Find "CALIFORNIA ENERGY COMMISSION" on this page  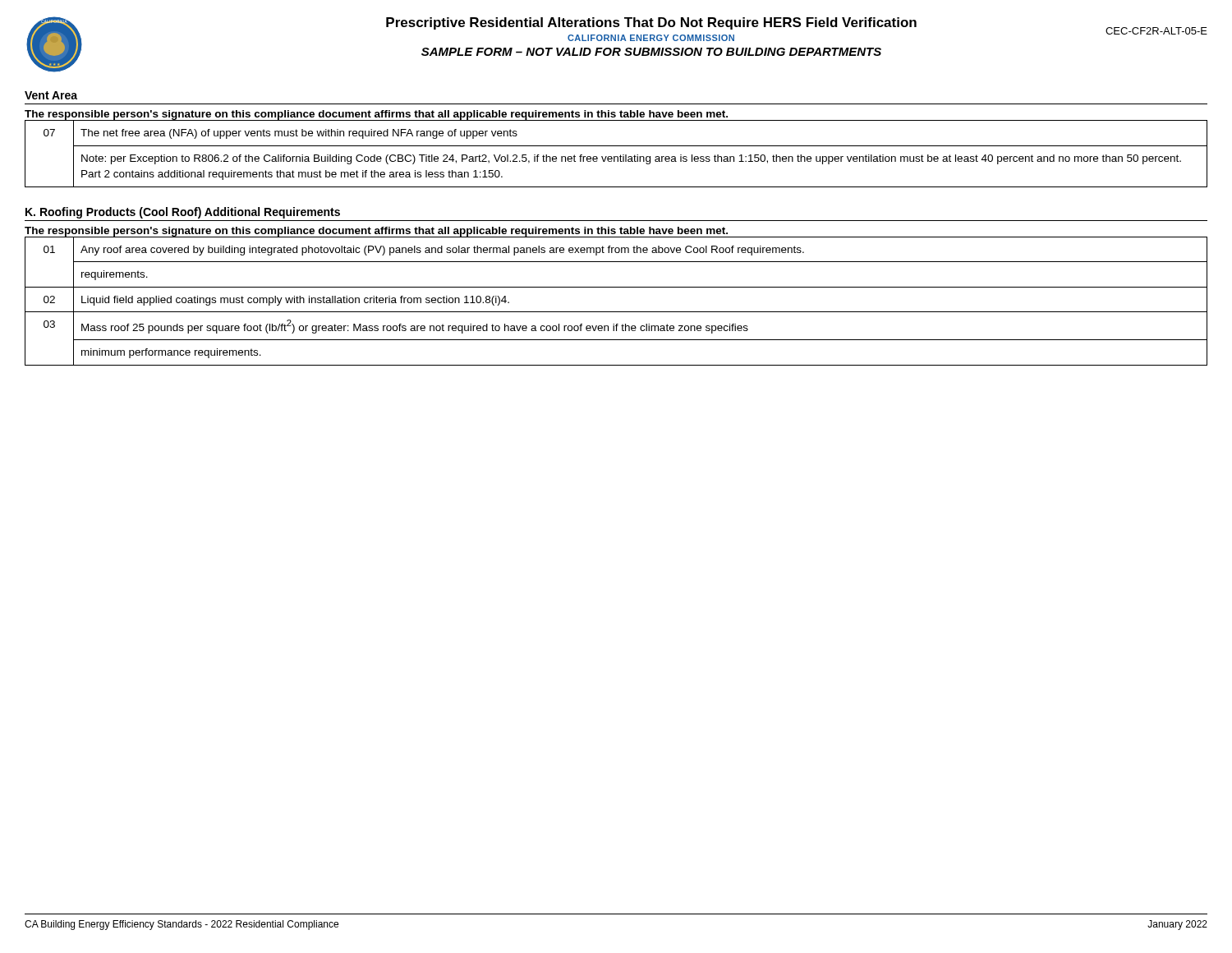651,38
